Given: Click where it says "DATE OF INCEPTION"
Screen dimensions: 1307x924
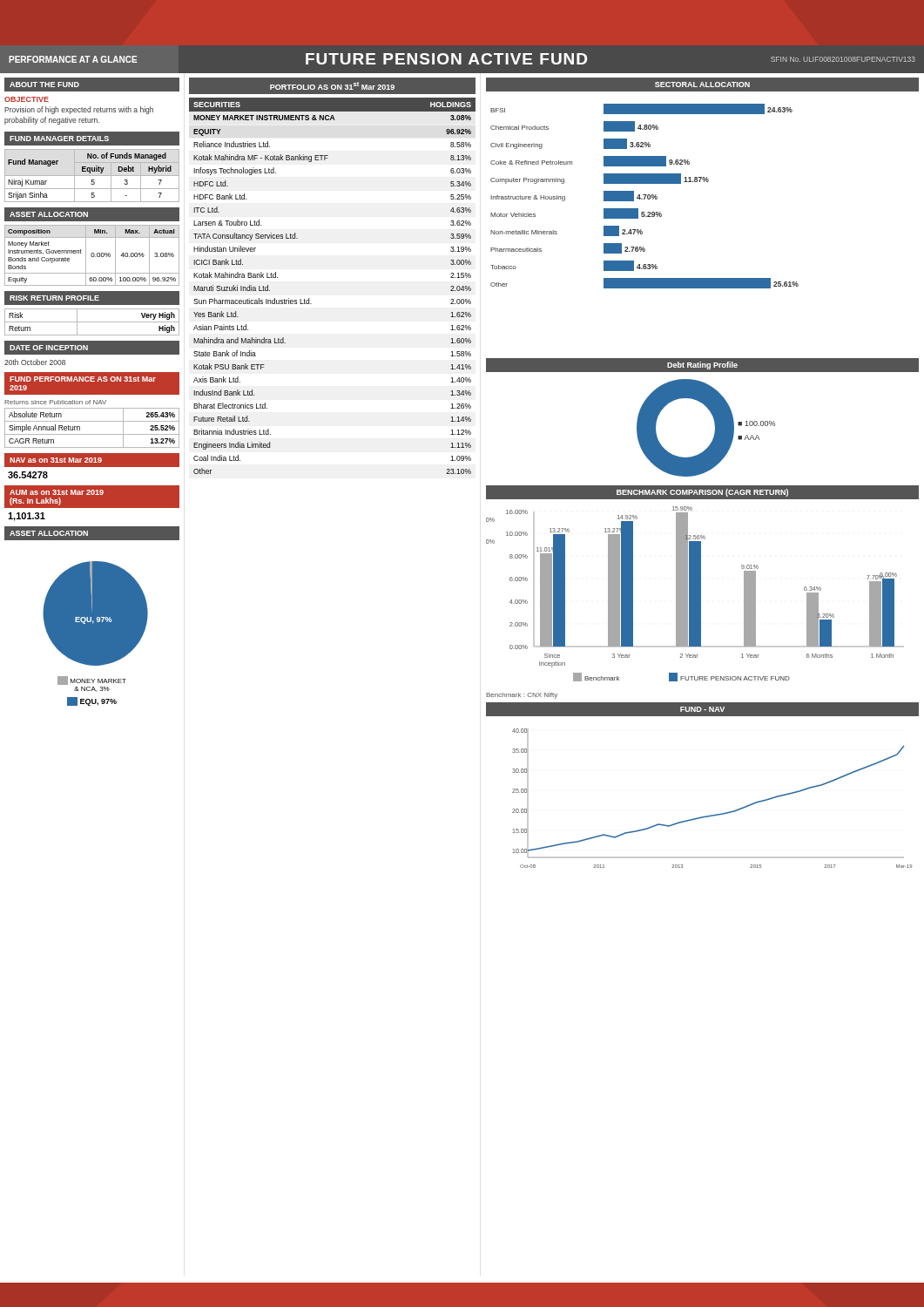Looking at the screenshot, I should [49, 347].
